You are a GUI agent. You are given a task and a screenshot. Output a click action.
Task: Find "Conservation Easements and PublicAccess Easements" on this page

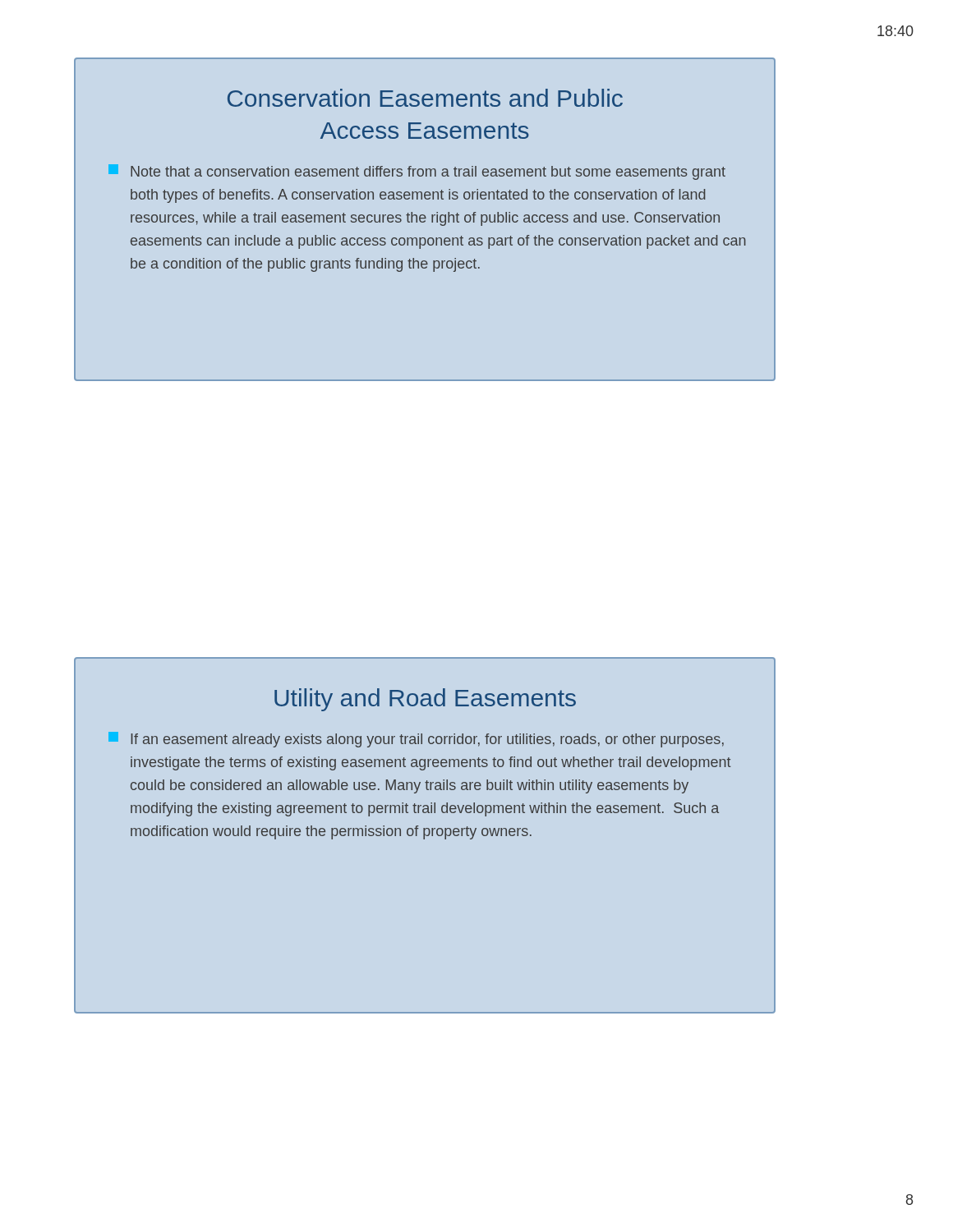pyautogui.click(x=425, y=114)
